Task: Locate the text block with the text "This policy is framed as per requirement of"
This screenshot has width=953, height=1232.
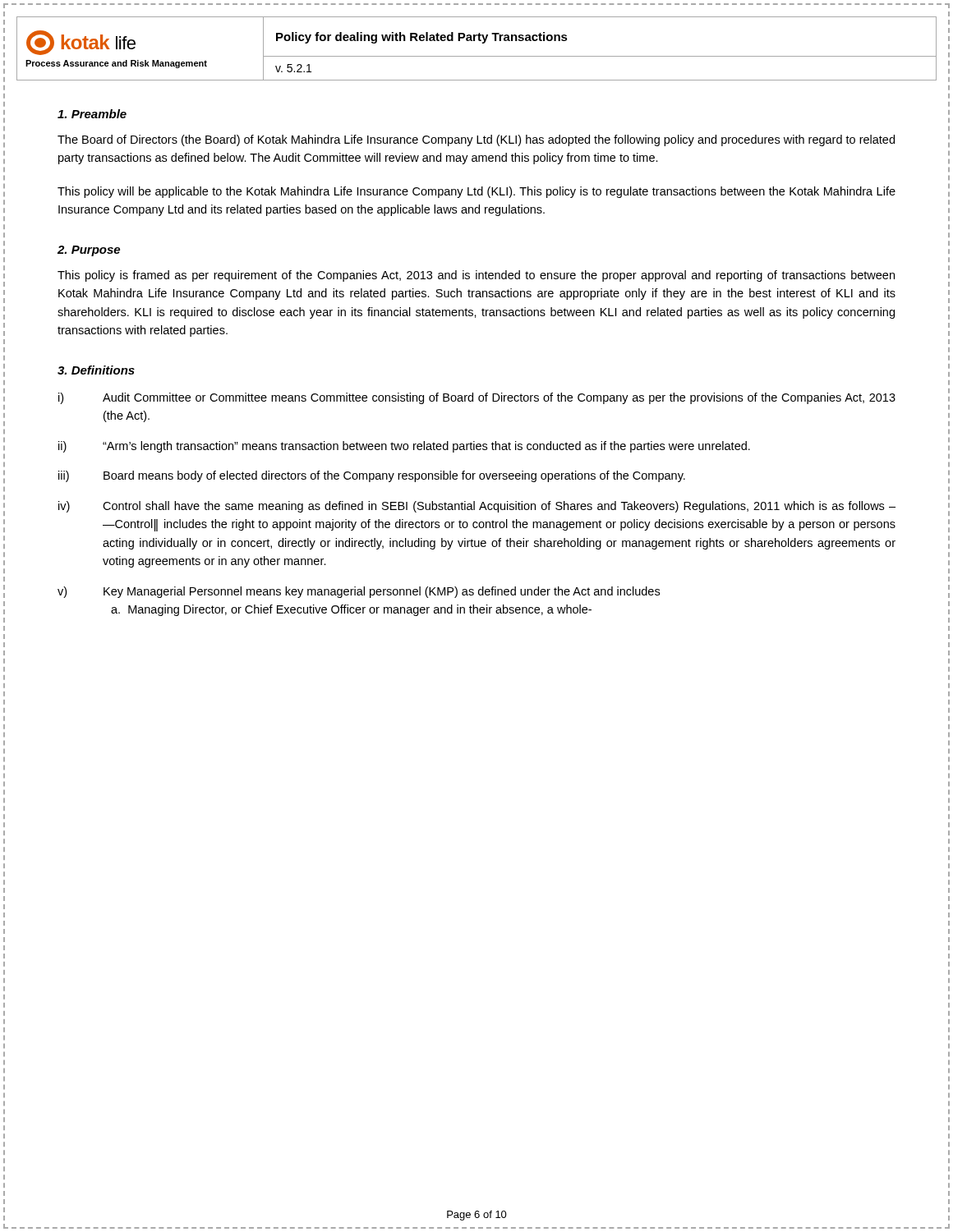Action: click(476, 303)
